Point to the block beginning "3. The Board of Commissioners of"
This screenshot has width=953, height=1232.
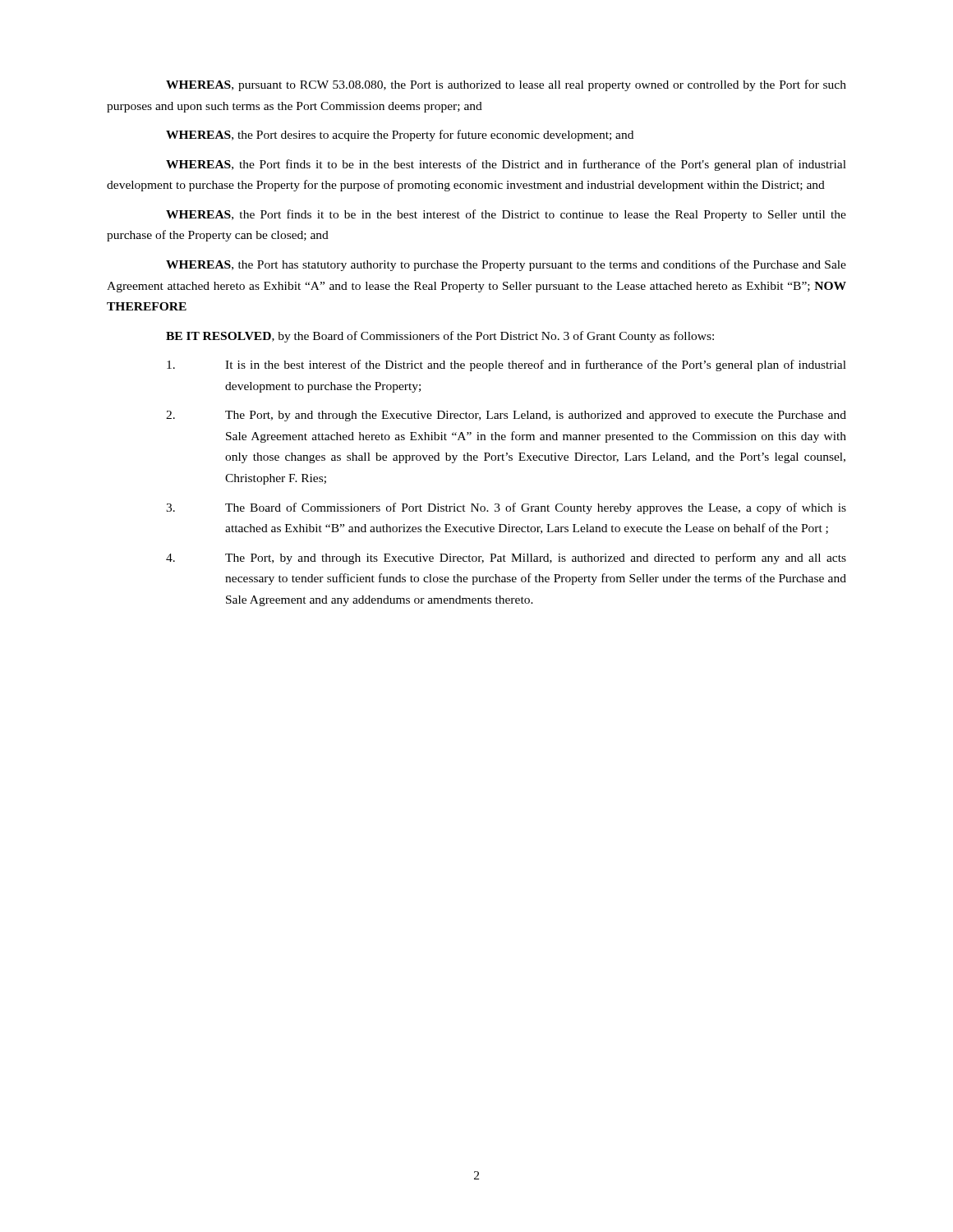[x=476, y=518]
